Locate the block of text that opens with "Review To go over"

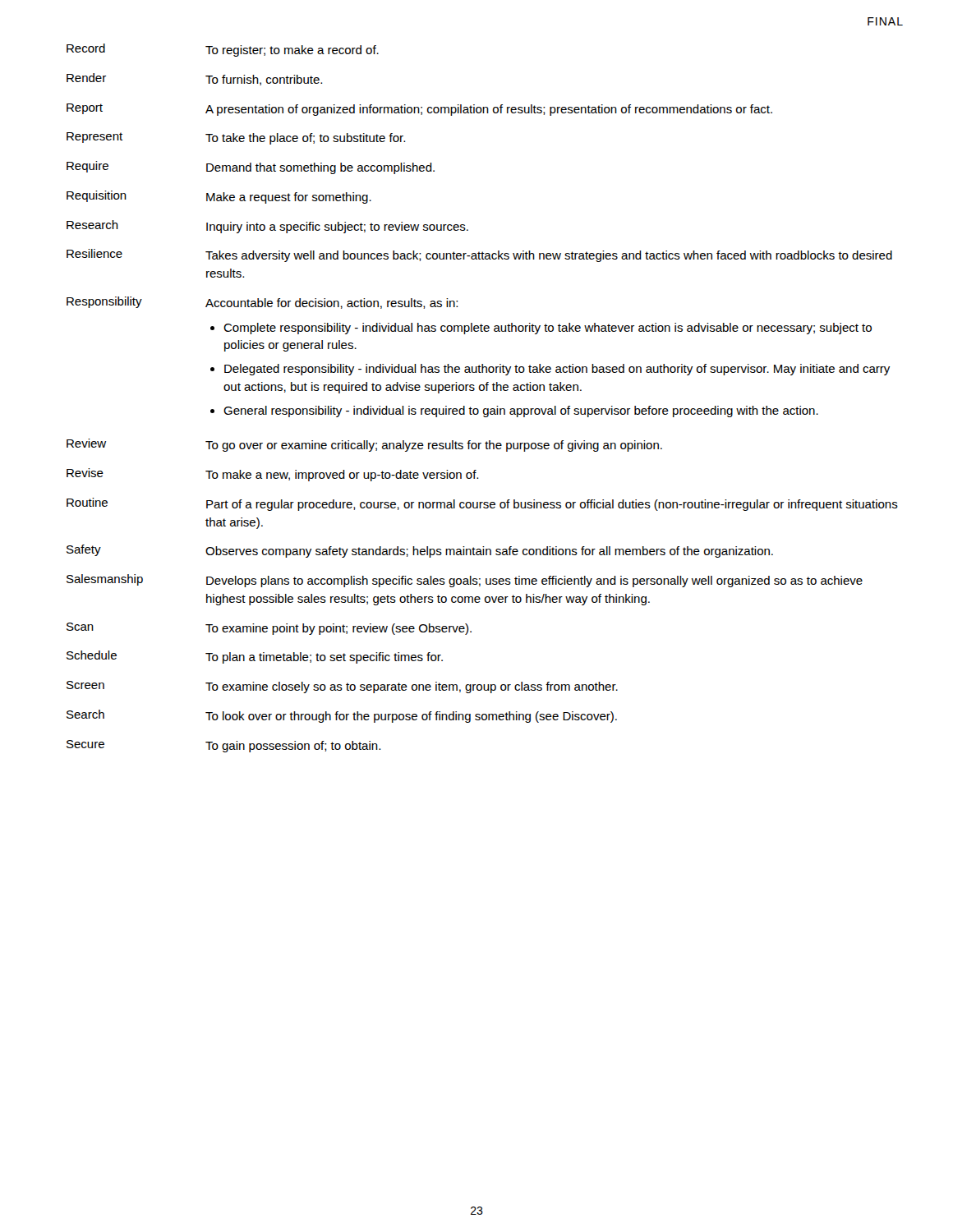click(485, 445)
